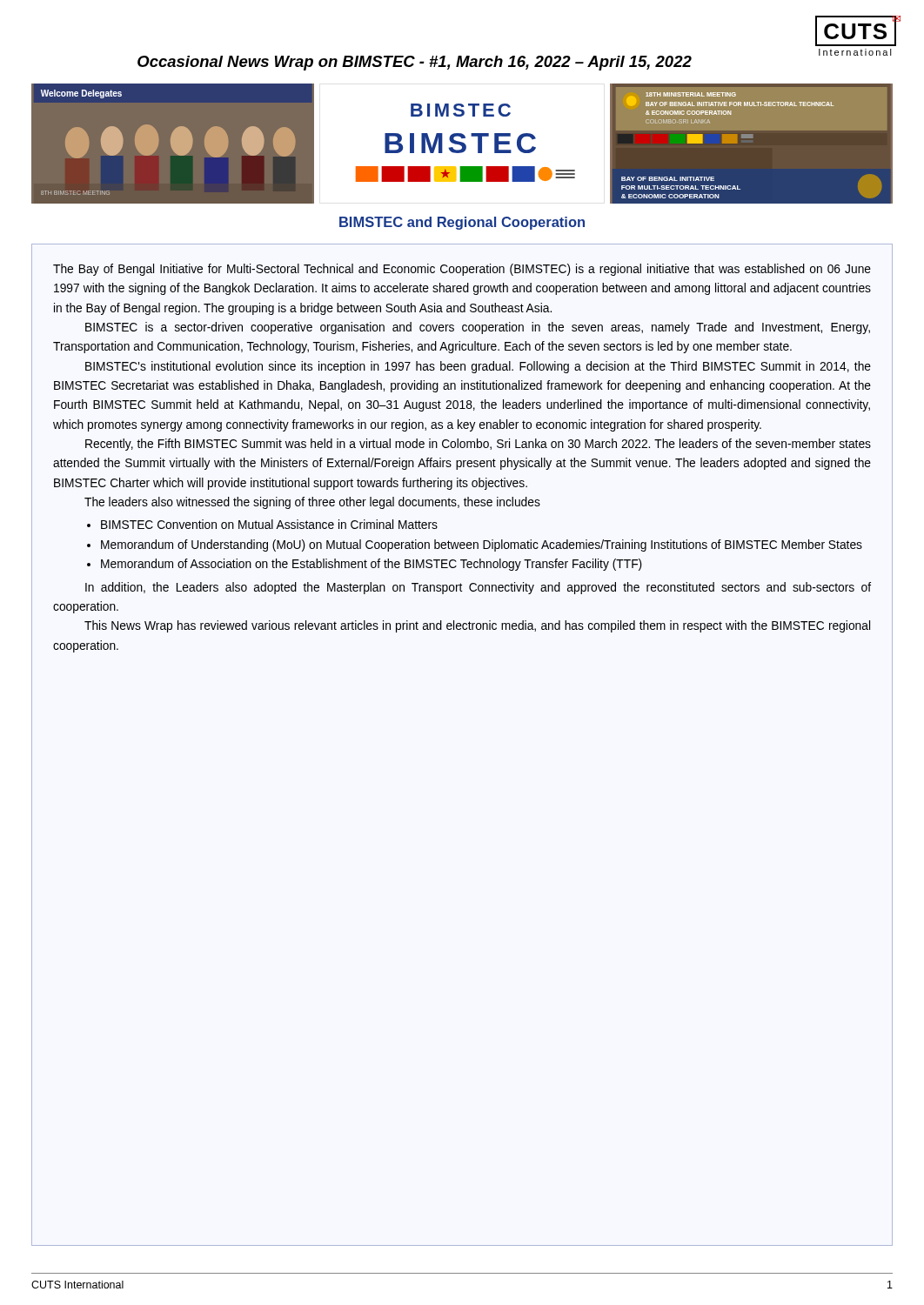The height and width of the screenshot is (1305, 924).
Task: Locate the logo
Action: pyautogui.click(x=856, y=37)
